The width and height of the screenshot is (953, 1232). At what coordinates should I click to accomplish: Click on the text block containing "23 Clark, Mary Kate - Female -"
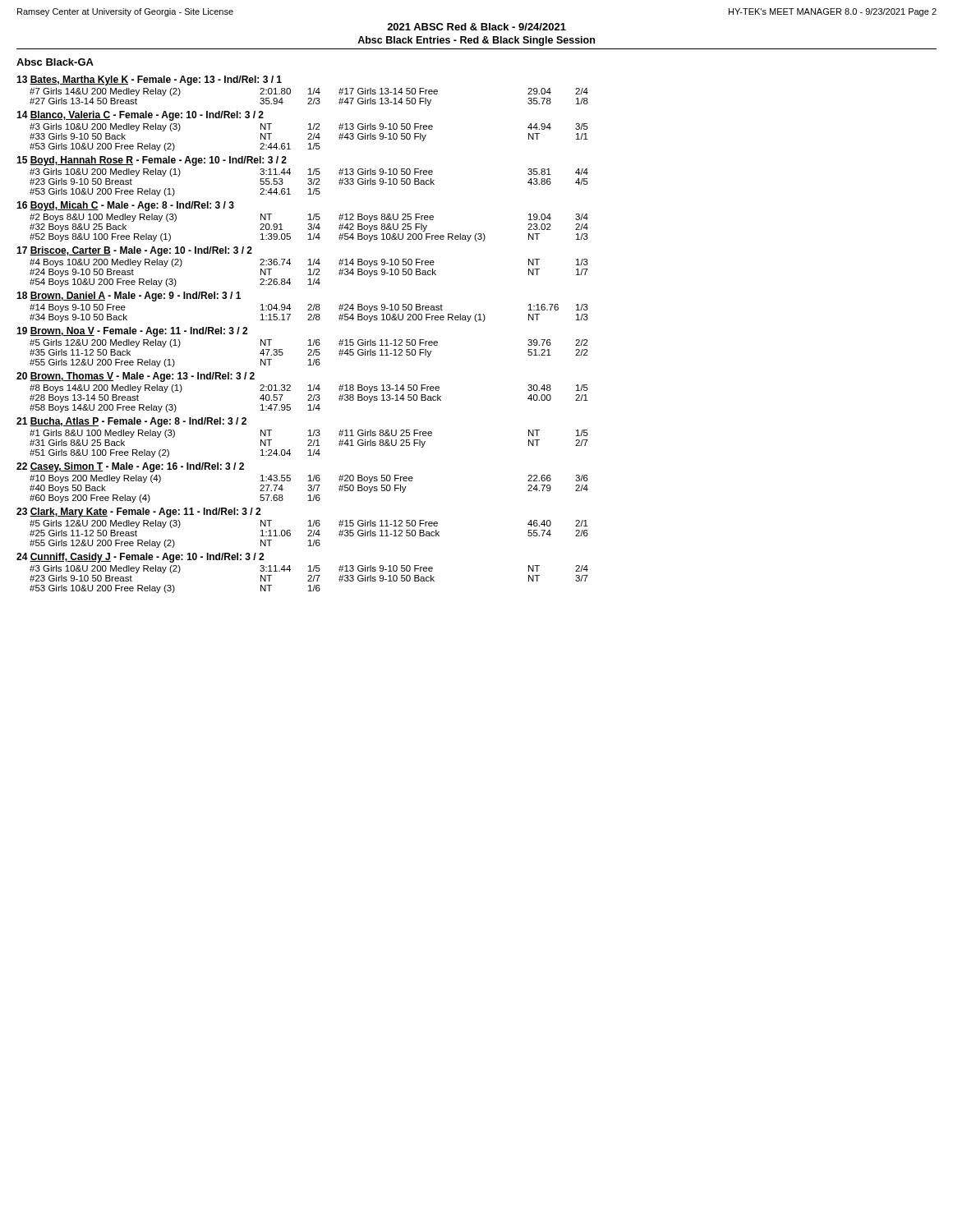tap(138, 513)
